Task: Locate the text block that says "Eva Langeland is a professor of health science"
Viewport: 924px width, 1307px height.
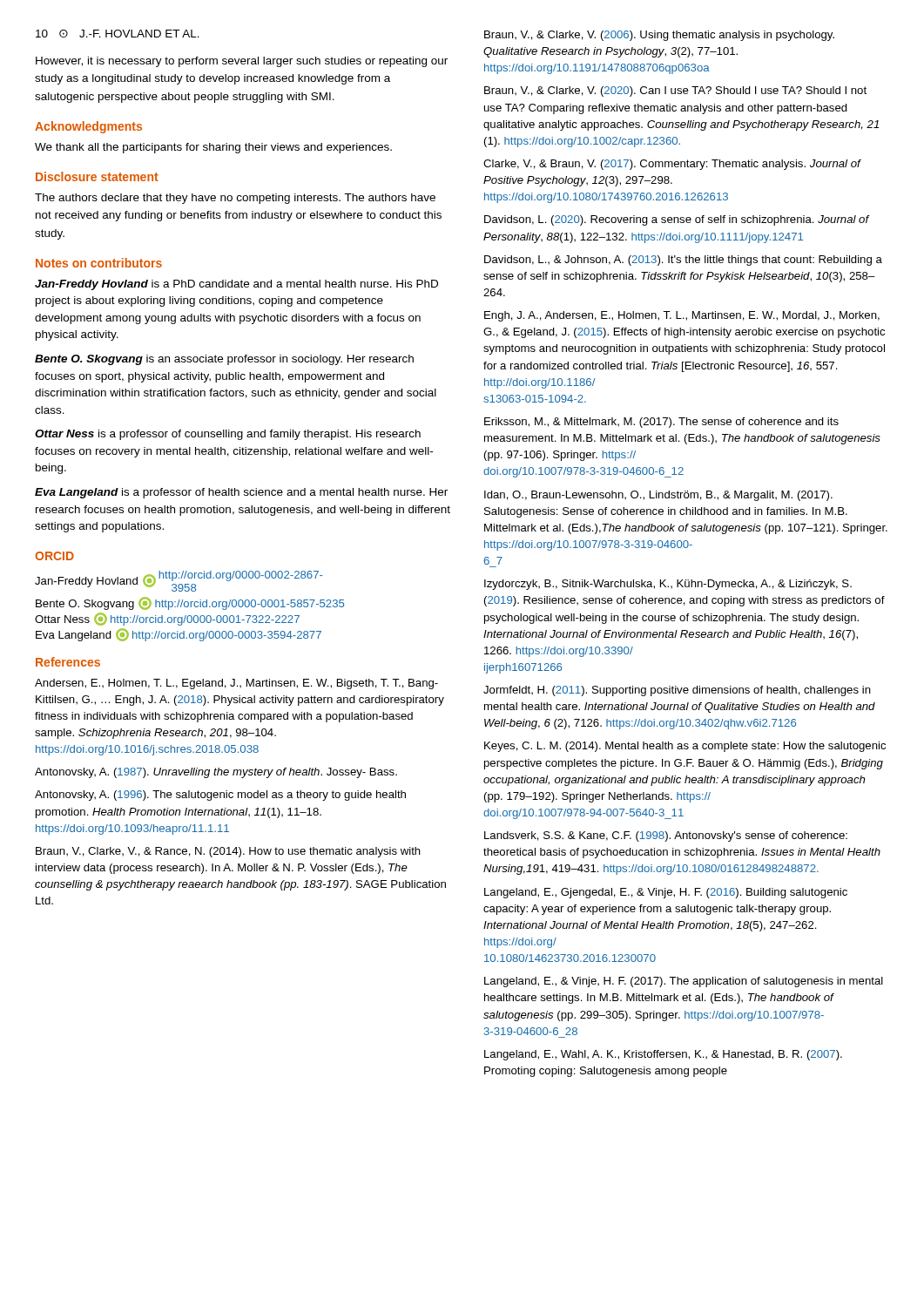Action: pyautogui.click(x=243, y=509)
